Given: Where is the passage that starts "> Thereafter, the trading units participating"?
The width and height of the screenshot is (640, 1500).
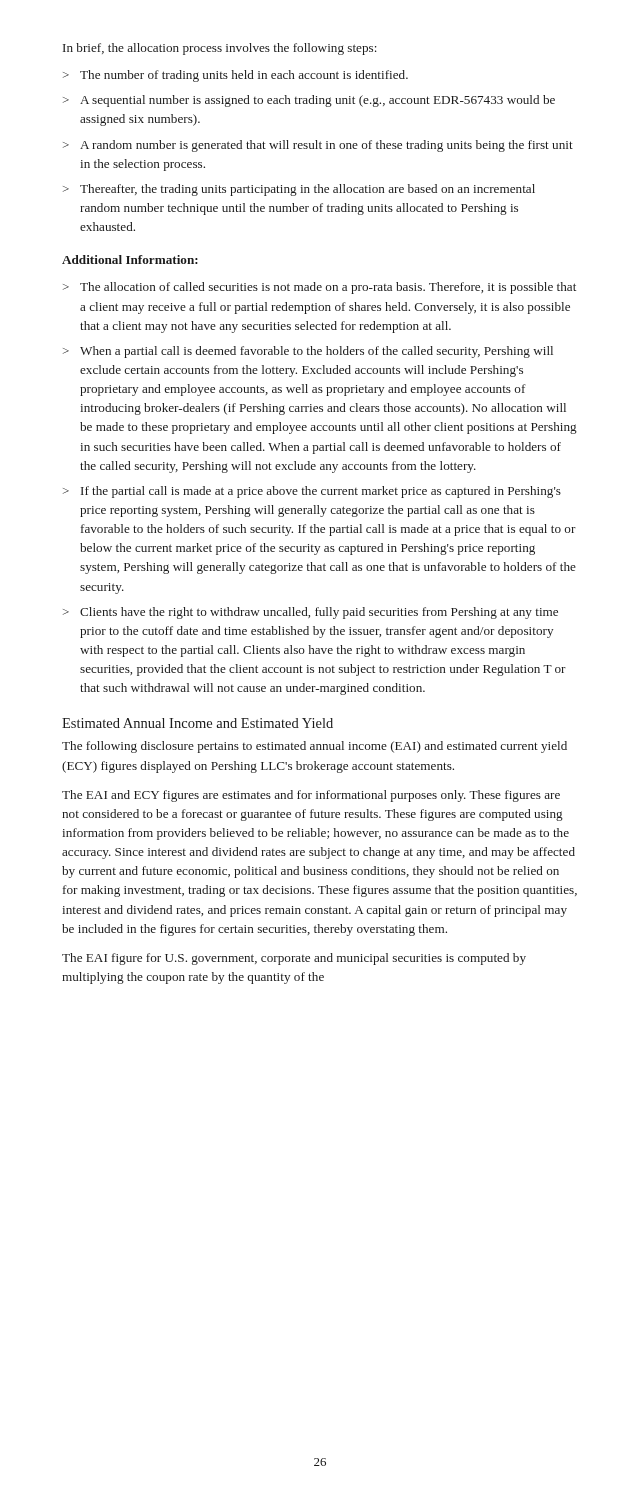Looking at the screenshot, I should click(320, 208).
